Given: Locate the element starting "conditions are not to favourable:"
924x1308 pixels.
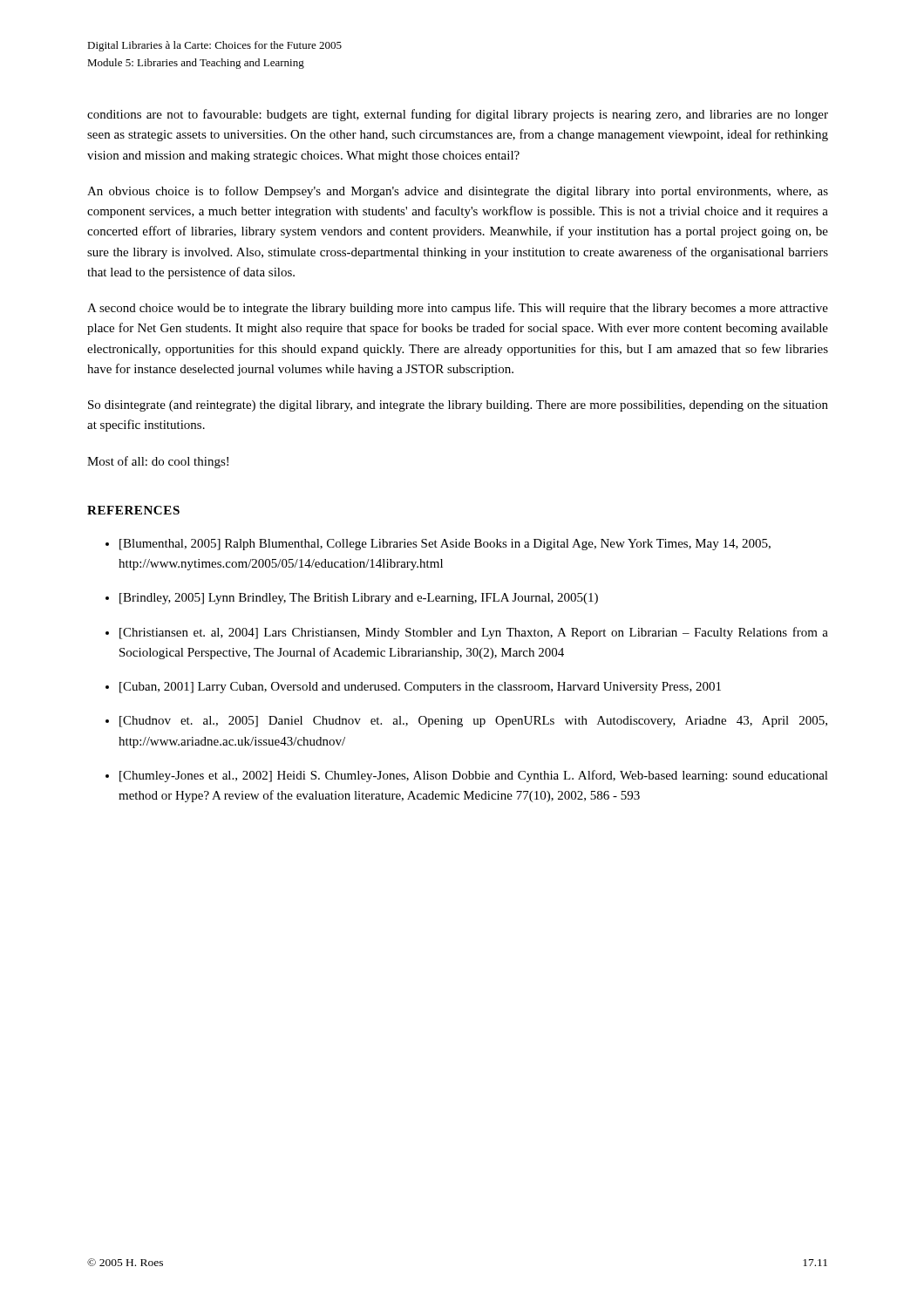Looking at the screenshot, I should 458,135.
